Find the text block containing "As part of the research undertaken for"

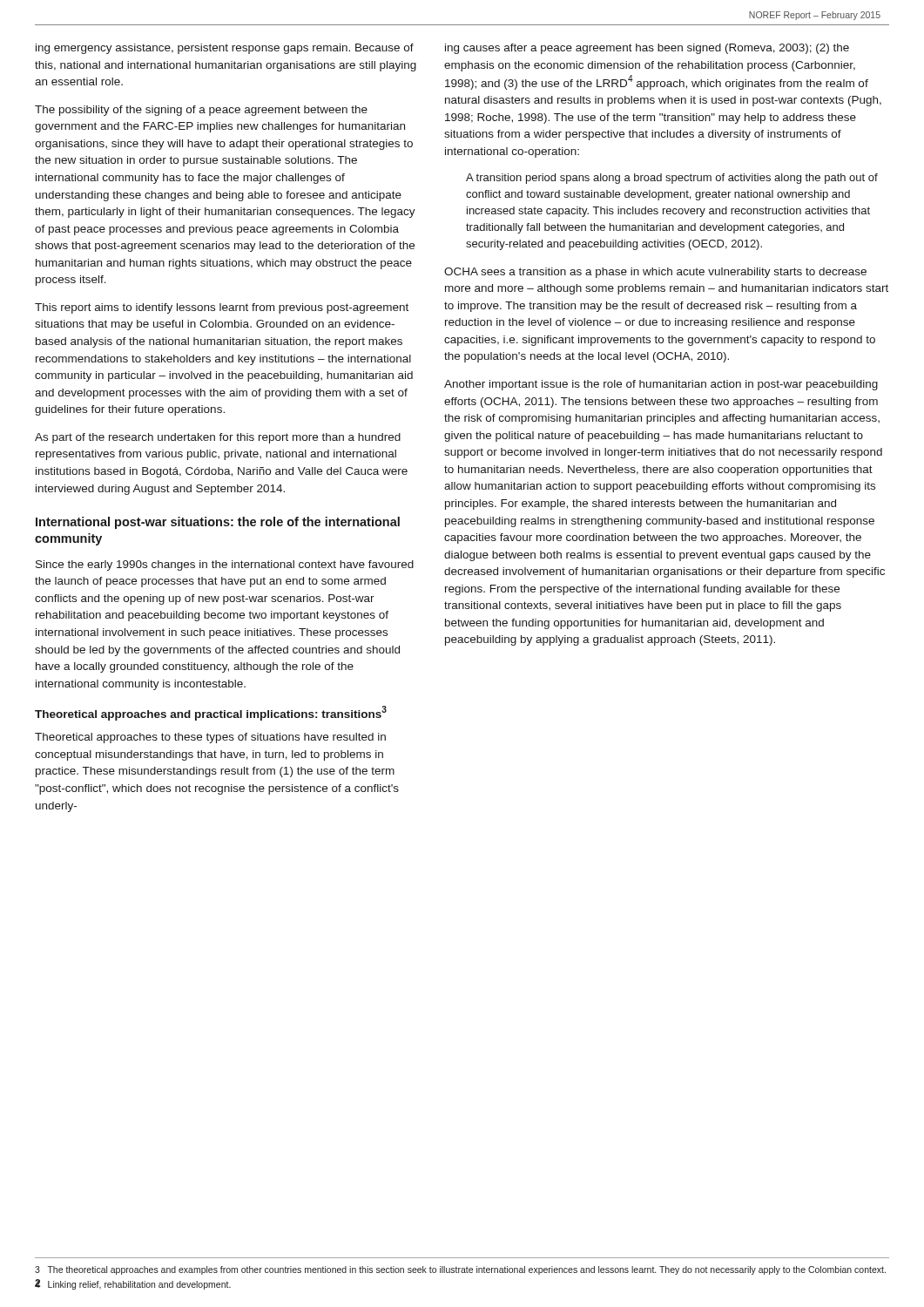226,463
